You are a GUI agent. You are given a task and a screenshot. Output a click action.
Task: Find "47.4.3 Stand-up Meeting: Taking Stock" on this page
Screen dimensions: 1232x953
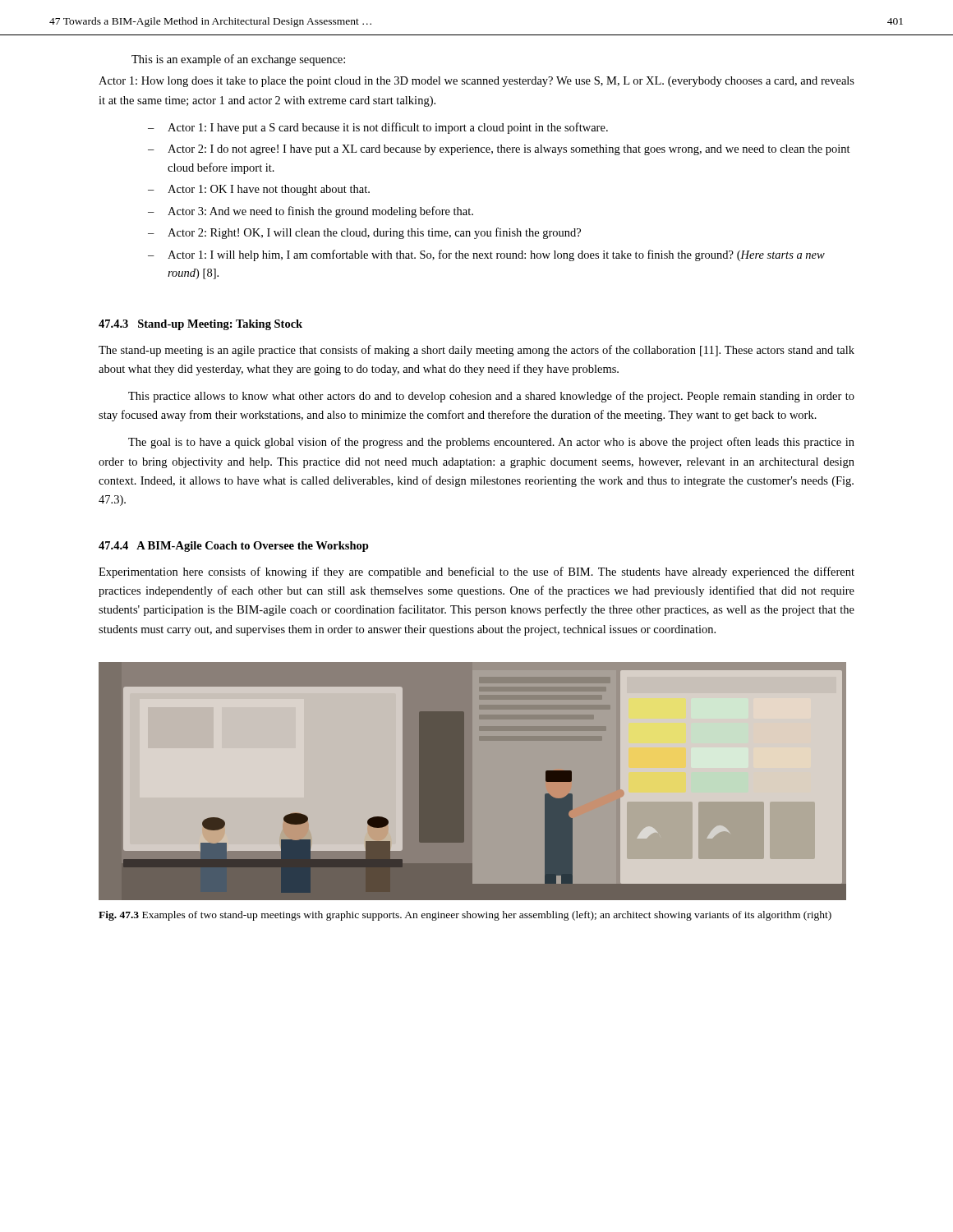click(x=201, y=323)
